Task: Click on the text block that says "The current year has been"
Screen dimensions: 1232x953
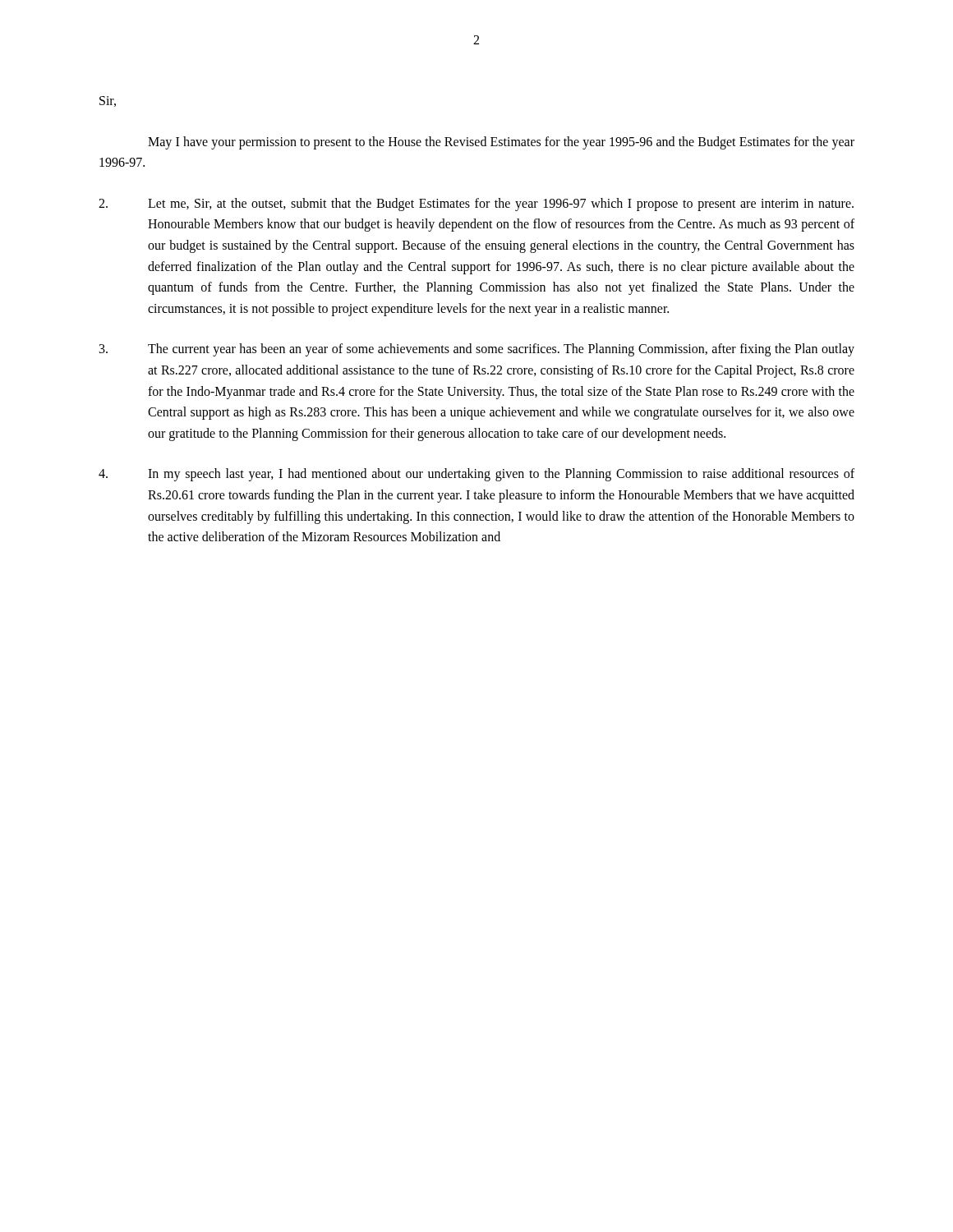Action: (x=476, y=391)
